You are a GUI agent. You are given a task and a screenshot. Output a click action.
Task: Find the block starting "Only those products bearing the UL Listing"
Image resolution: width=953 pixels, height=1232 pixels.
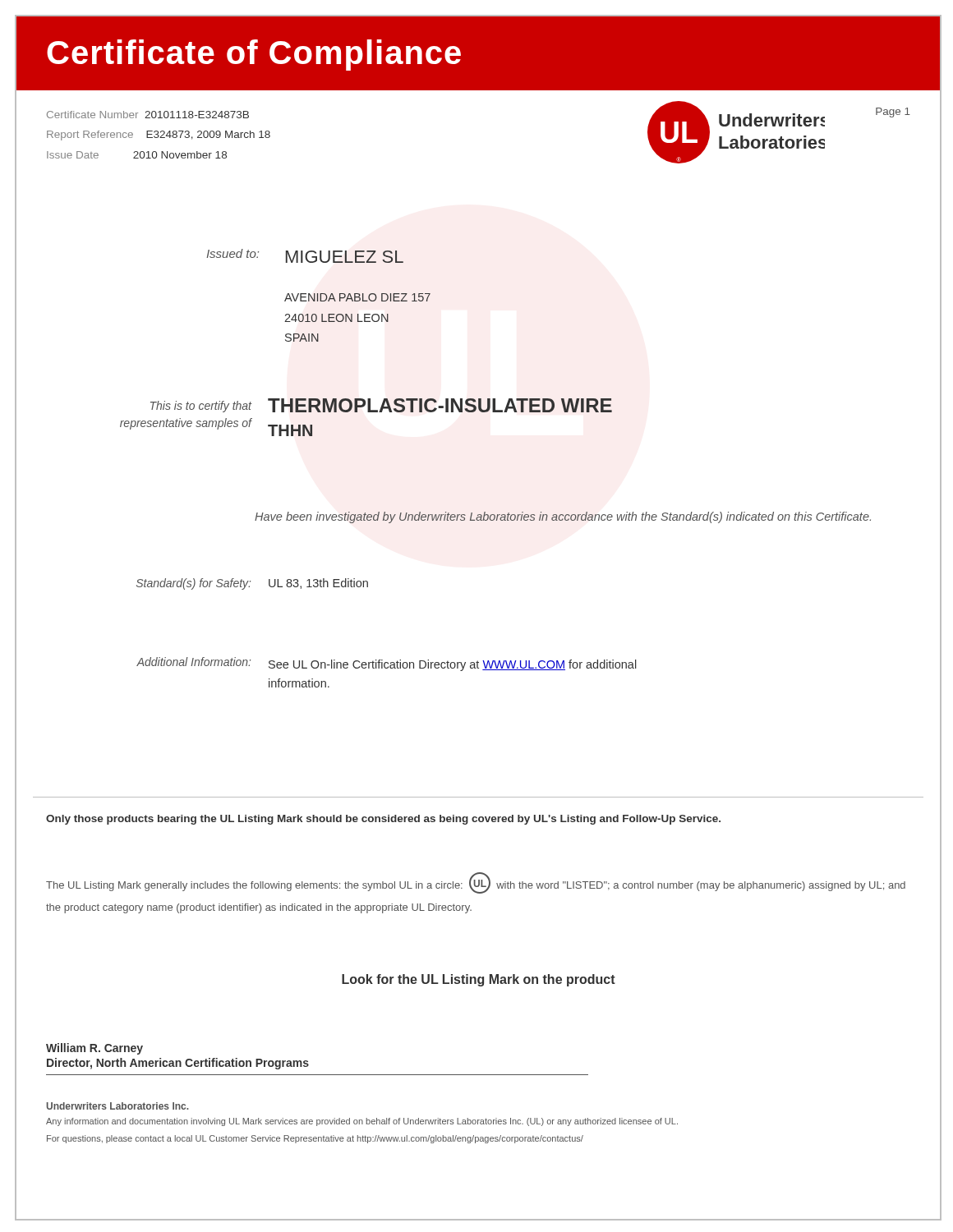[384, 818]
